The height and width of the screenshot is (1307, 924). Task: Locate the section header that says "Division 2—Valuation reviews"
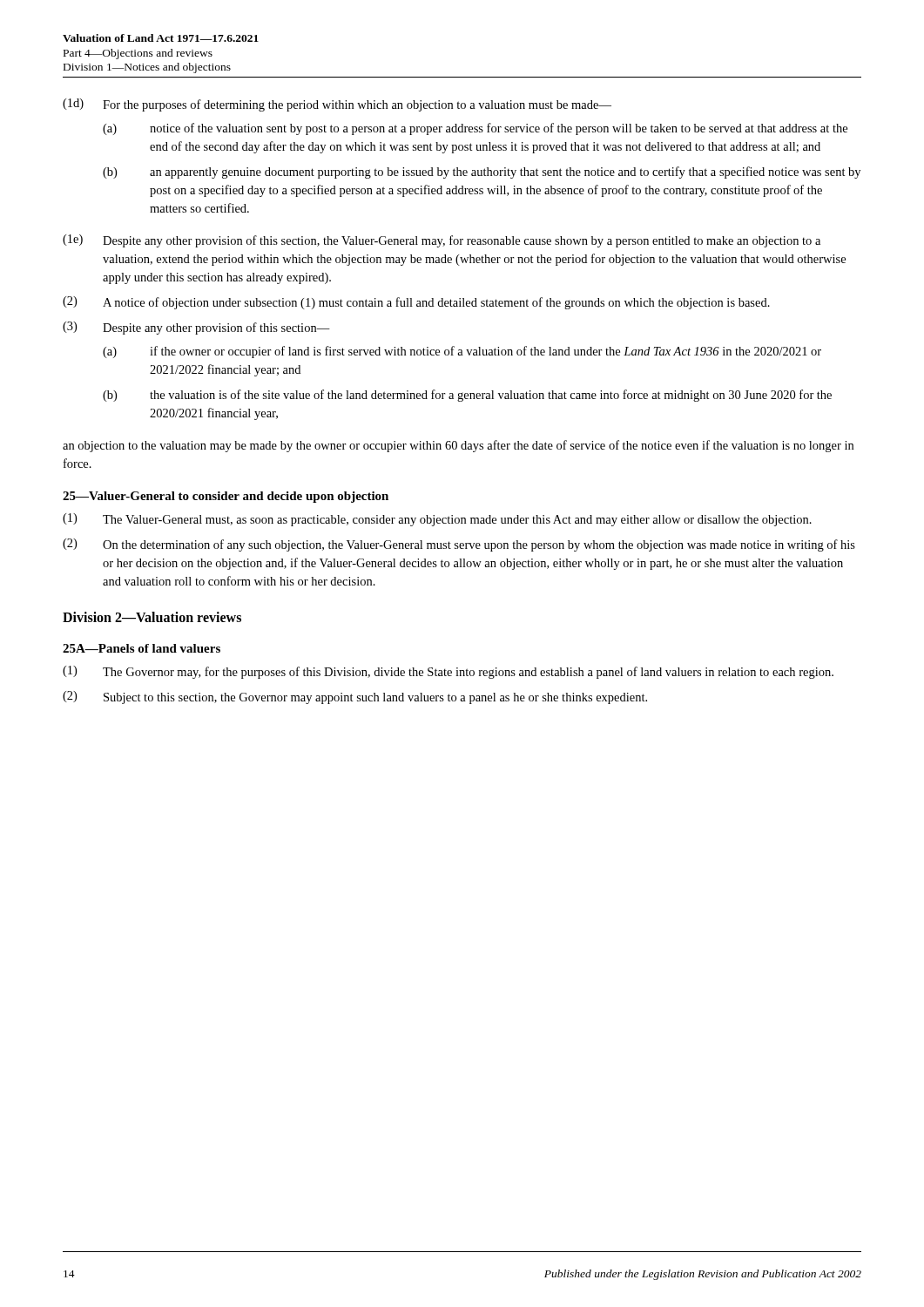[152, 618]
